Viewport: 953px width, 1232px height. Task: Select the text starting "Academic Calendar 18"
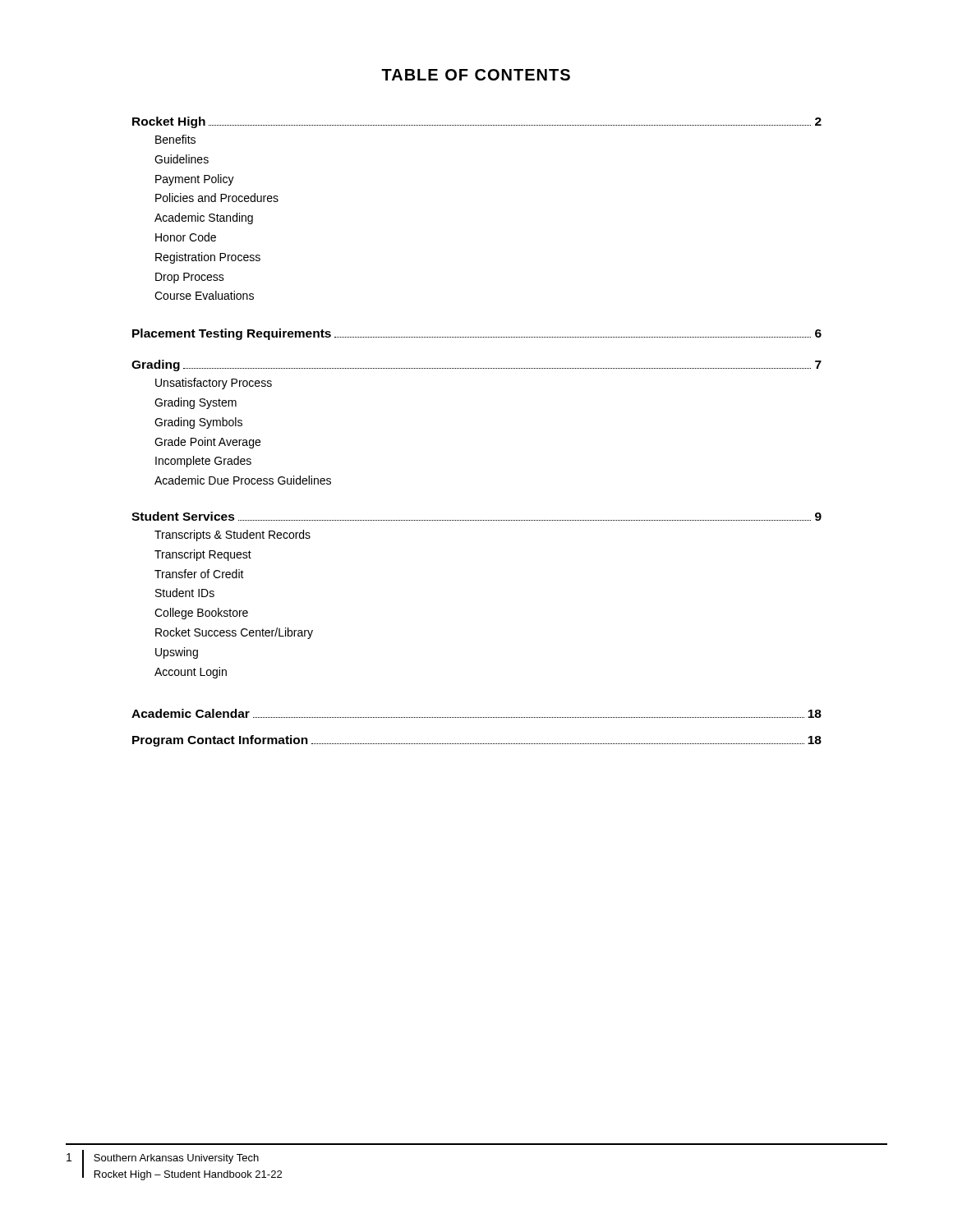click(x=476, y=714)
